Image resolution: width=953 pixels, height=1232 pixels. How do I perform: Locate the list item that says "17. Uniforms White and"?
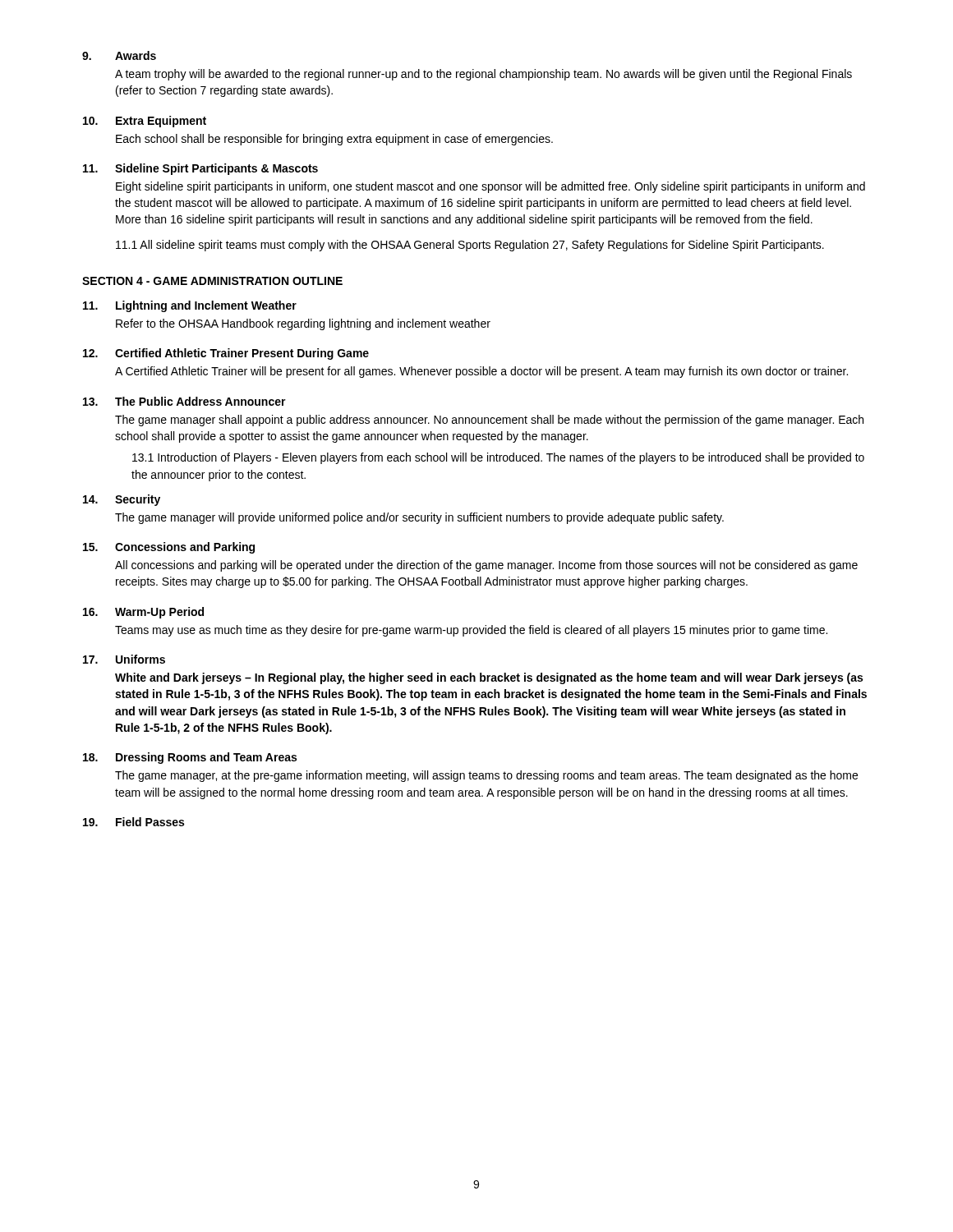pyautogui.click(x=476, y=697)
